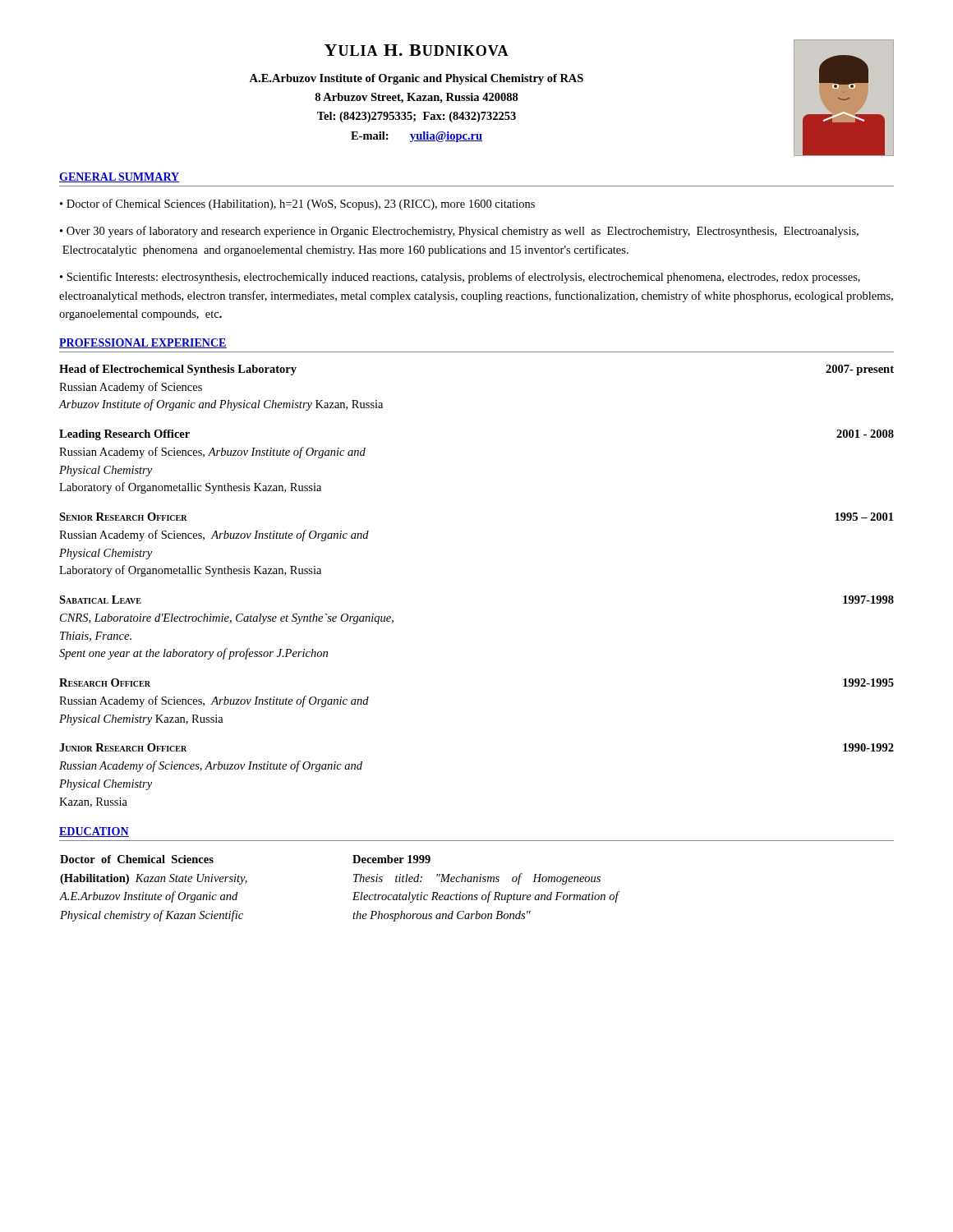Image resolution: width=953 pixels, height=1232 pixels.
Task: Select the photo
Action: 844,98
